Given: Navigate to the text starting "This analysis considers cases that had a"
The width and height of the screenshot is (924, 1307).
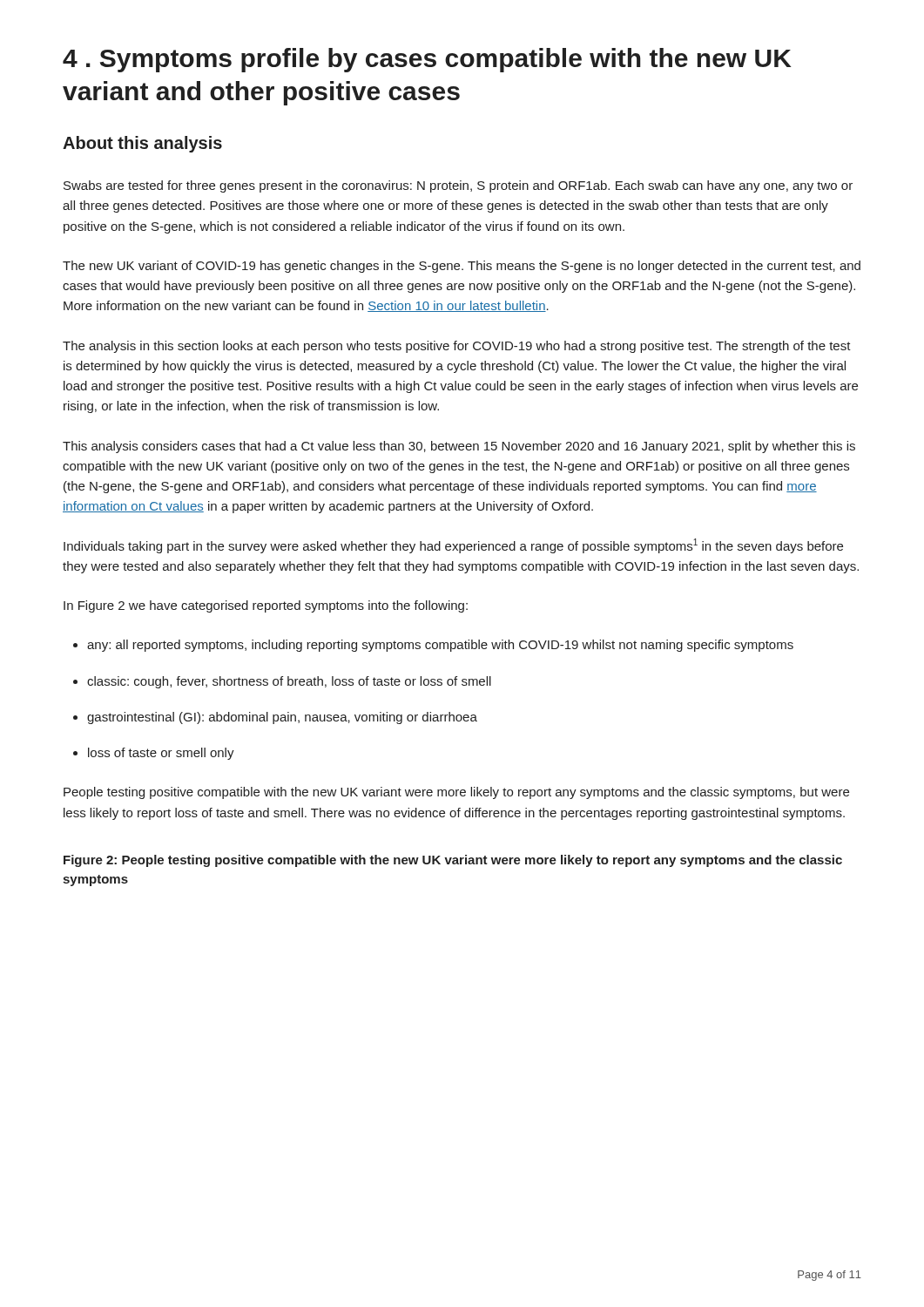Looking at the screenshot, I should [x=459, y=476].
